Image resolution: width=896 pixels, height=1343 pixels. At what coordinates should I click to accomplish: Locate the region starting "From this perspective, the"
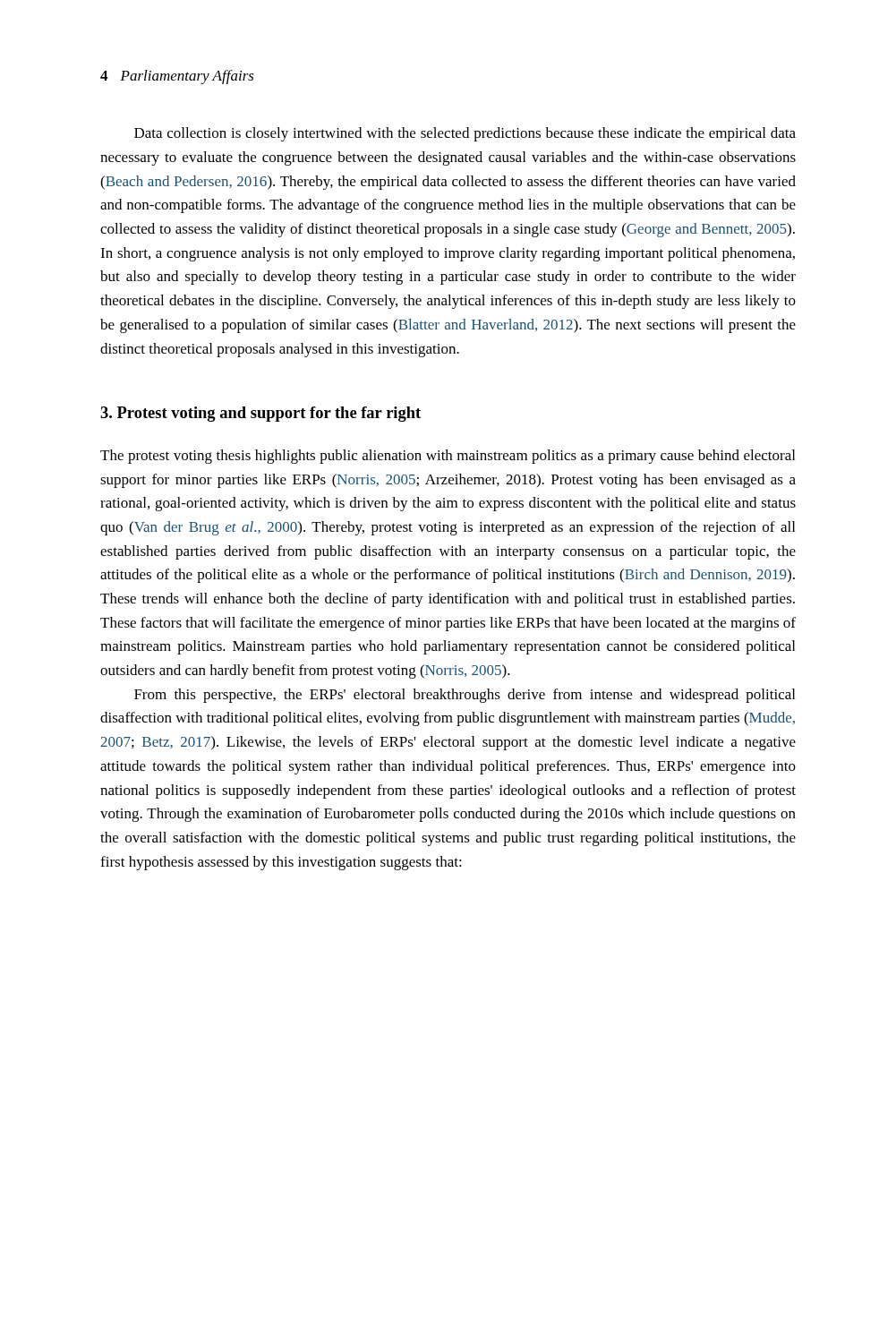tap(448, 778)
